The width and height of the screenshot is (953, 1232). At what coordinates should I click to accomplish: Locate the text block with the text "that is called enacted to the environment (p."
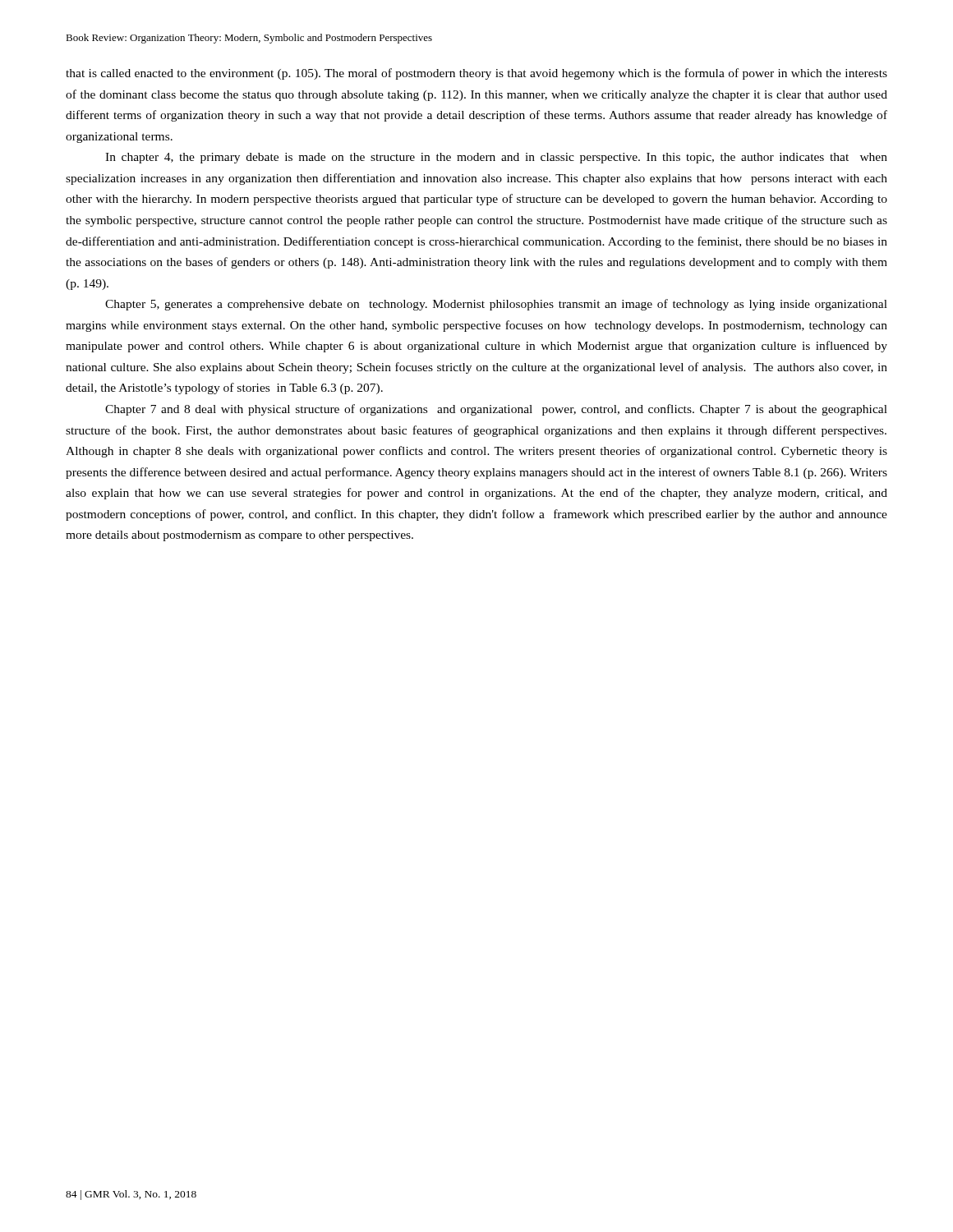(476, 104)
